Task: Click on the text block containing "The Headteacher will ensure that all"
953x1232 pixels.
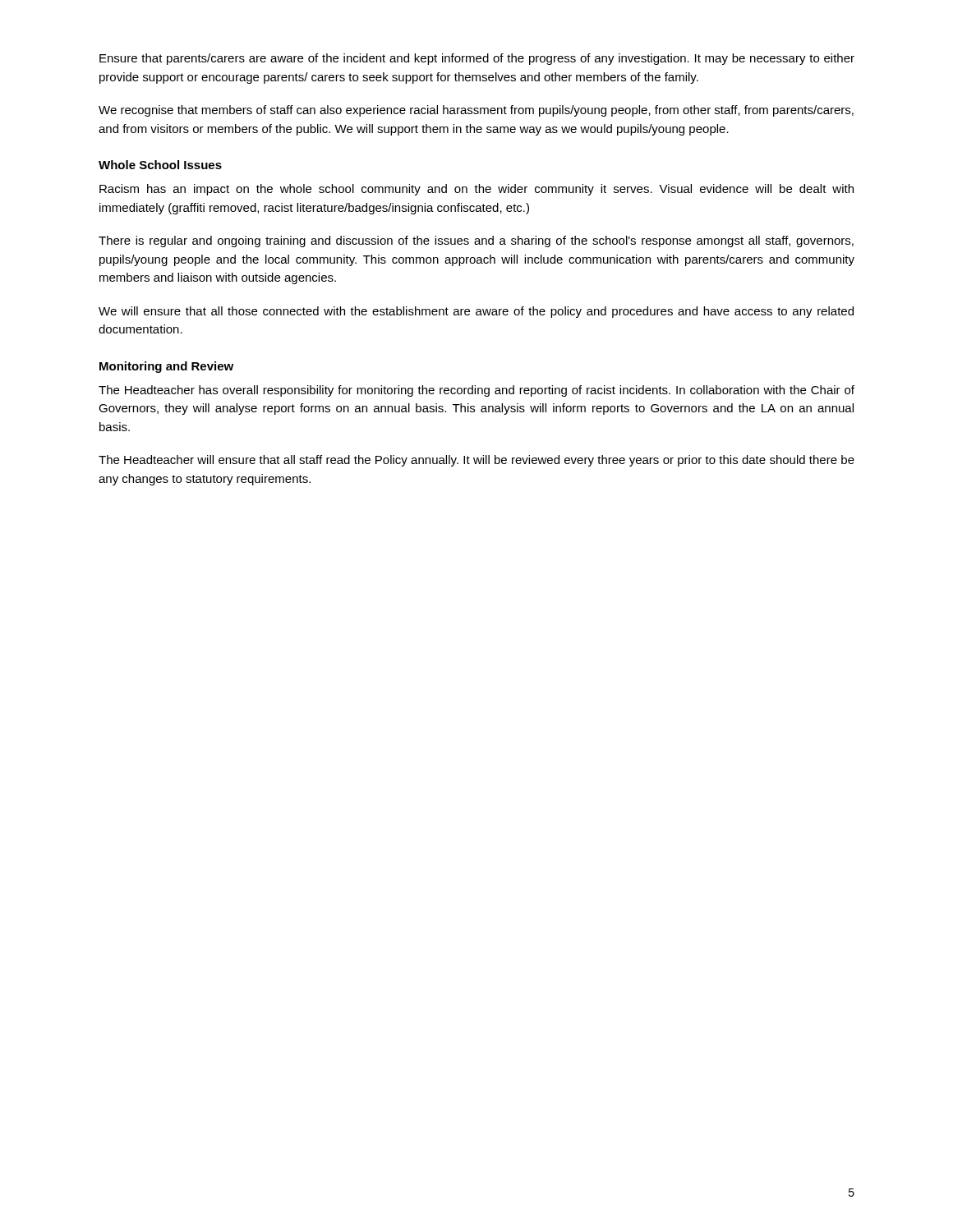Action: click(476, 469)
